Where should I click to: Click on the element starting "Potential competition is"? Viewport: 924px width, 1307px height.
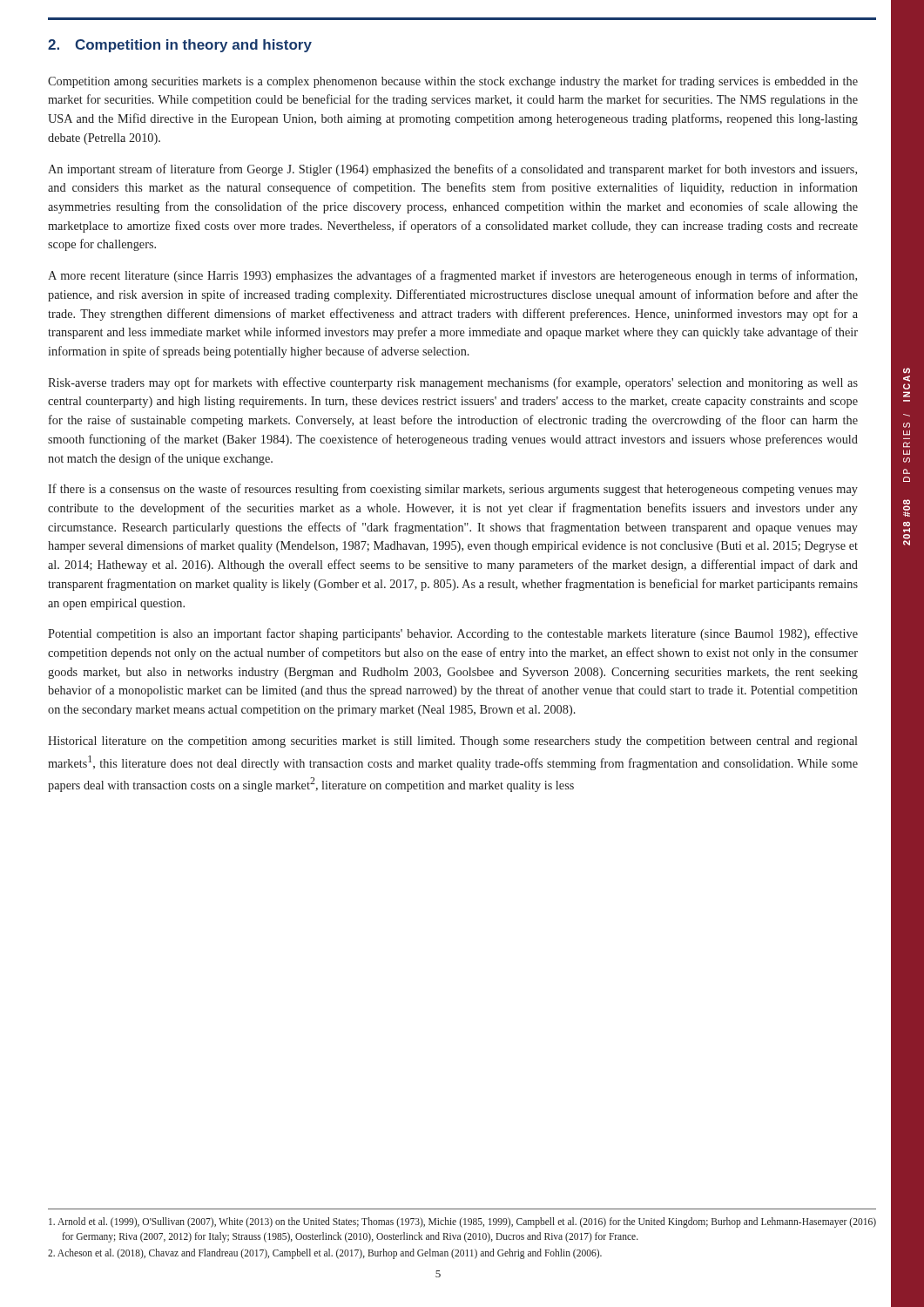453,672
